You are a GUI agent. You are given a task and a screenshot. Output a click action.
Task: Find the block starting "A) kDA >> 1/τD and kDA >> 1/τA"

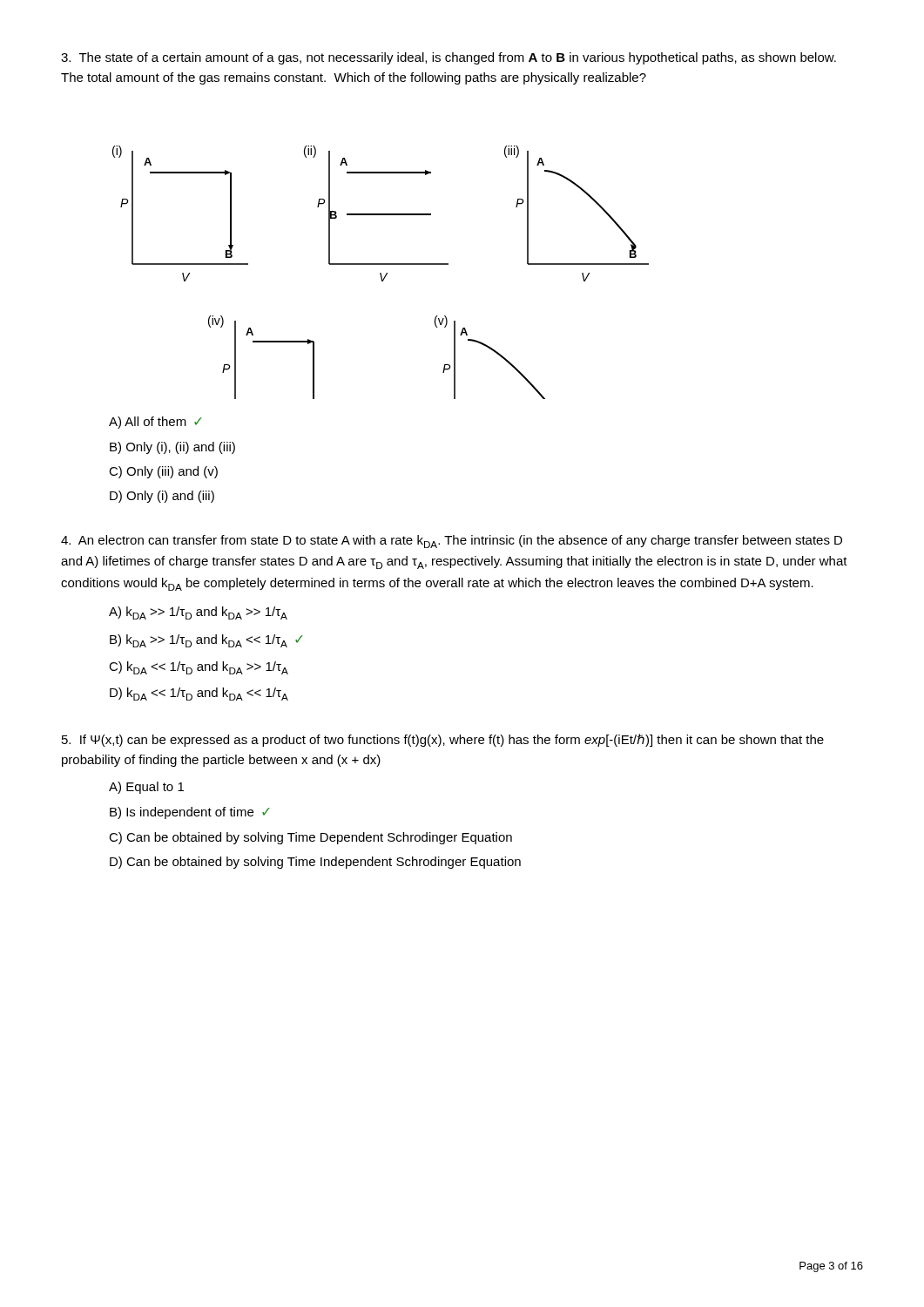coord(198,613)
